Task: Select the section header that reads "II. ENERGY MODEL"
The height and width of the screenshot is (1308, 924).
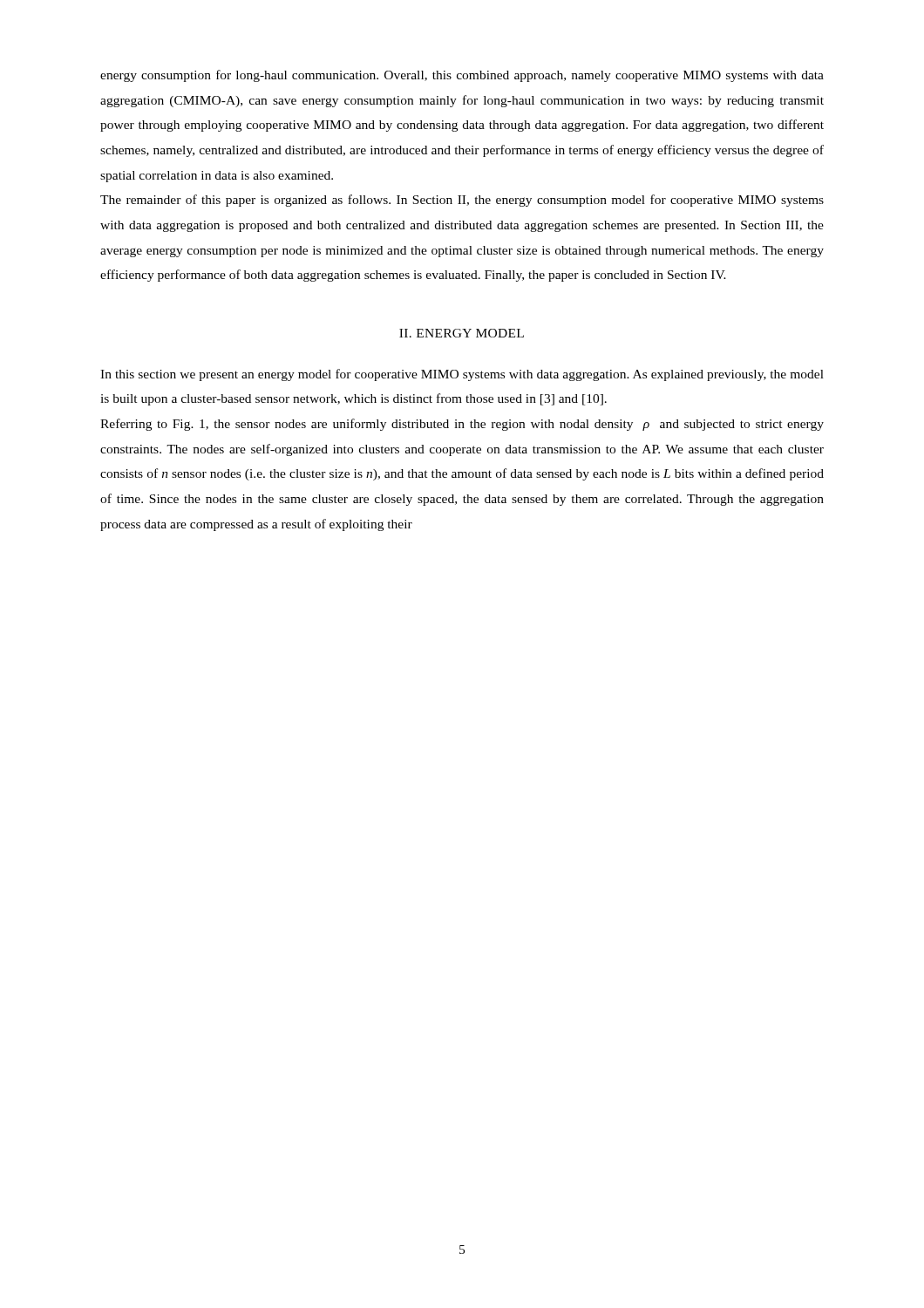Action: click(462, 333)
